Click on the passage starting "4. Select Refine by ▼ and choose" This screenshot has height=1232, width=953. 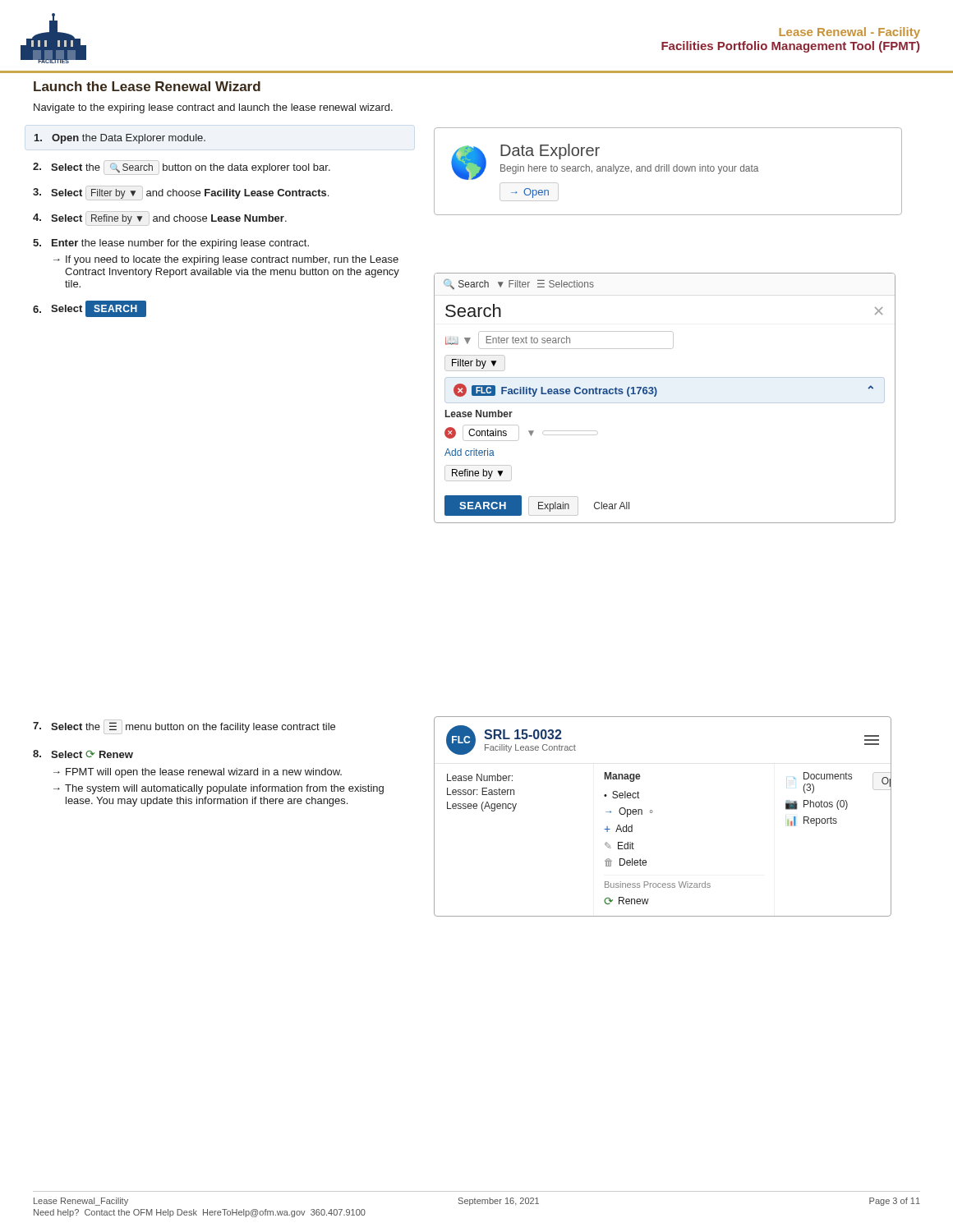pyautogui.click(x=160, y=218)
